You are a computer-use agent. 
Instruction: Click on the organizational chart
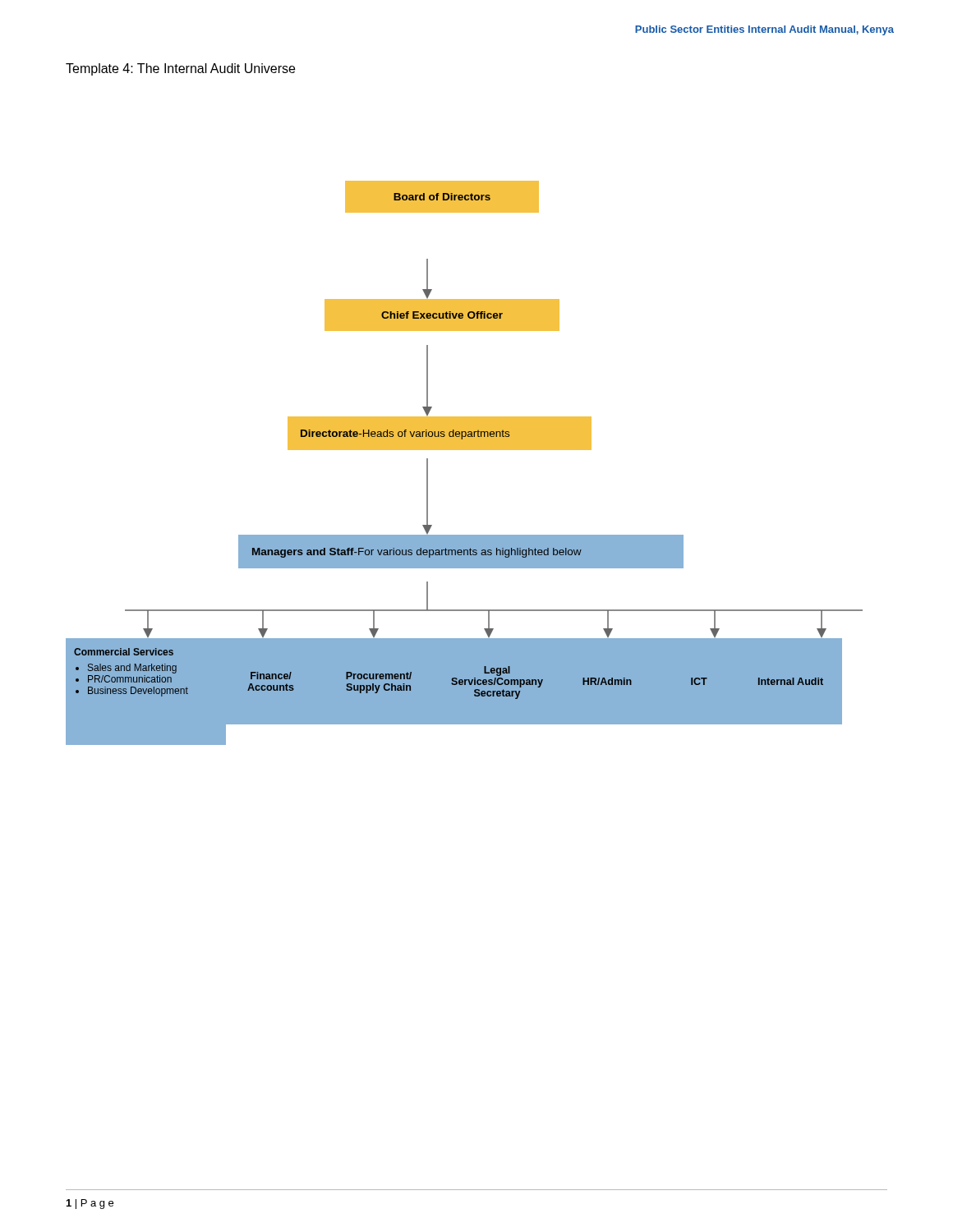(476, 419)
